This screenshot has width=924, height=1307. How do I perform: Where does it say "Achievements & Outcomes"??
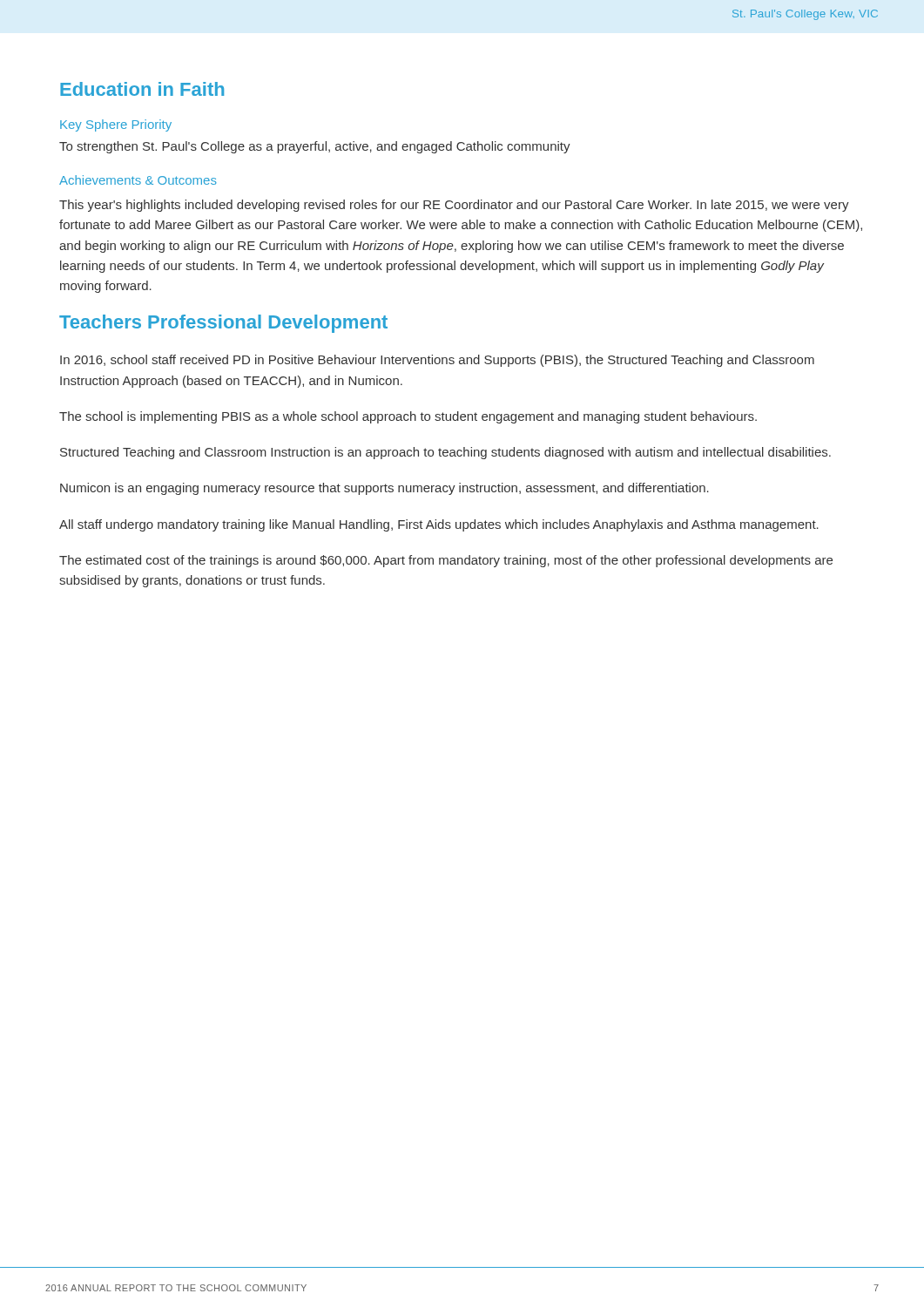[x=138, y=180]
